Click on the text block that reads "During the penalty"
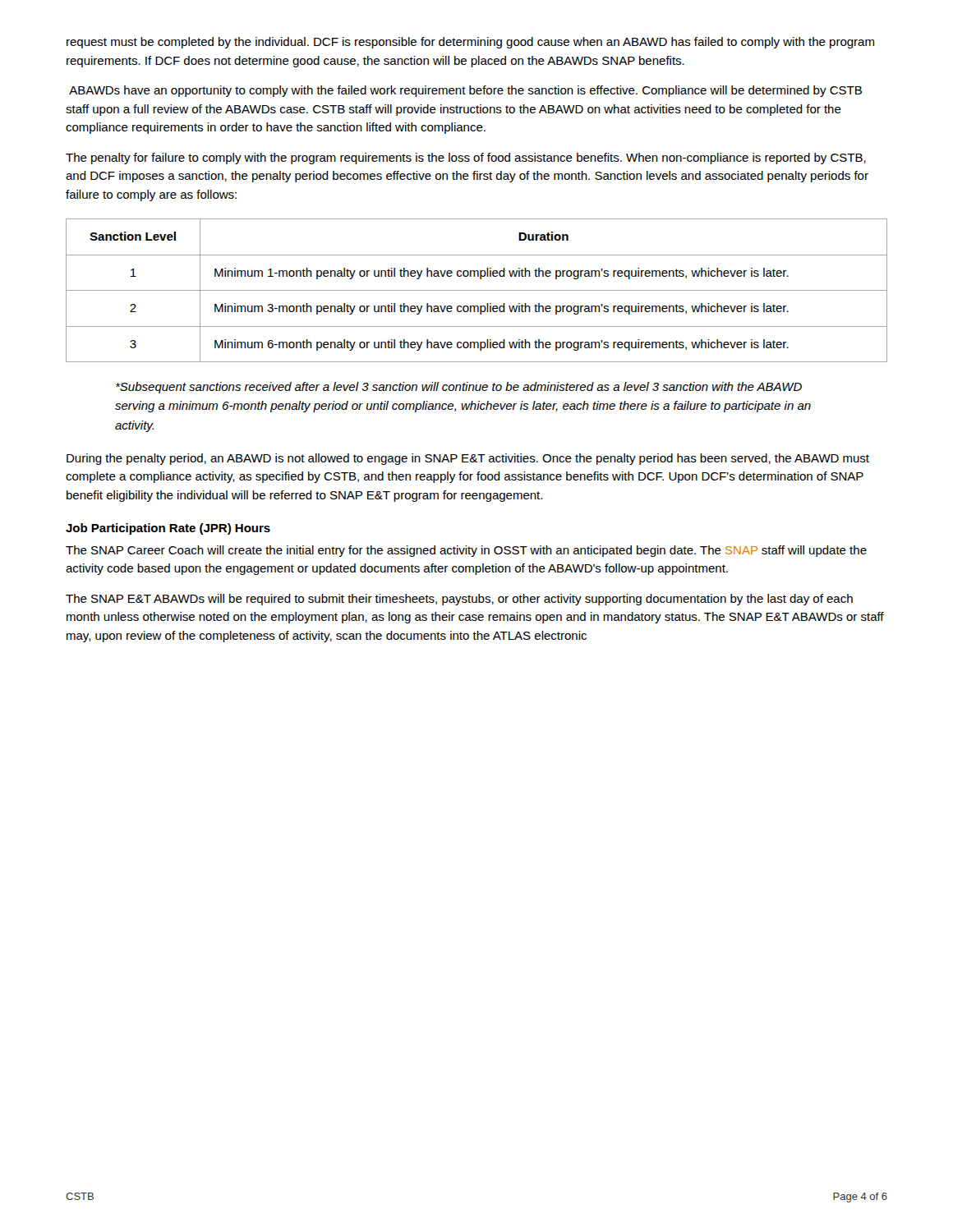Image resolution: width=953 pixels, height=1232 pixels. point(476,477)
